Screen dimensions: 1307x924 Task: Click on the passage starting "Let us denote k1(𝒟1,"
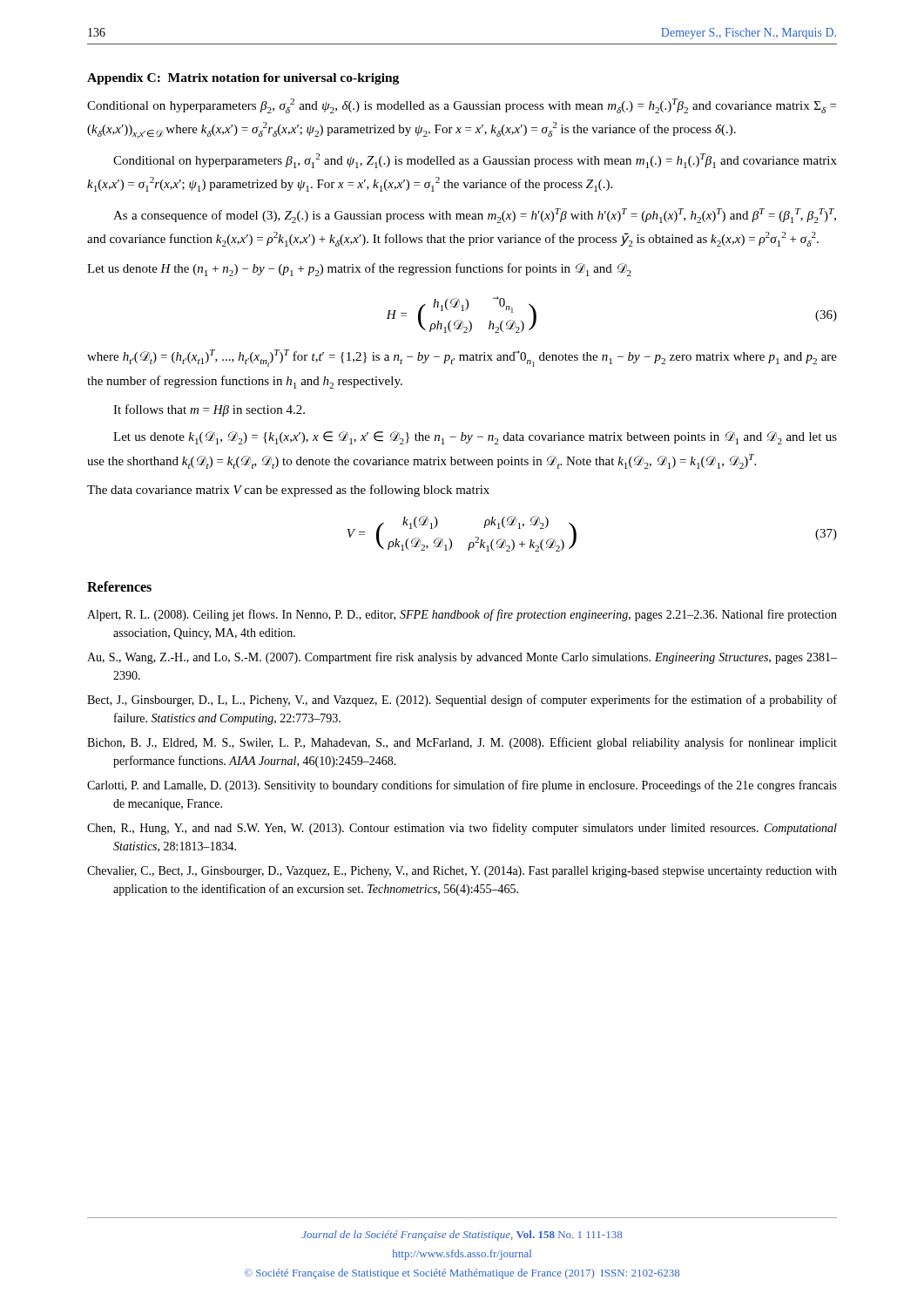click(x=462, y=450)
